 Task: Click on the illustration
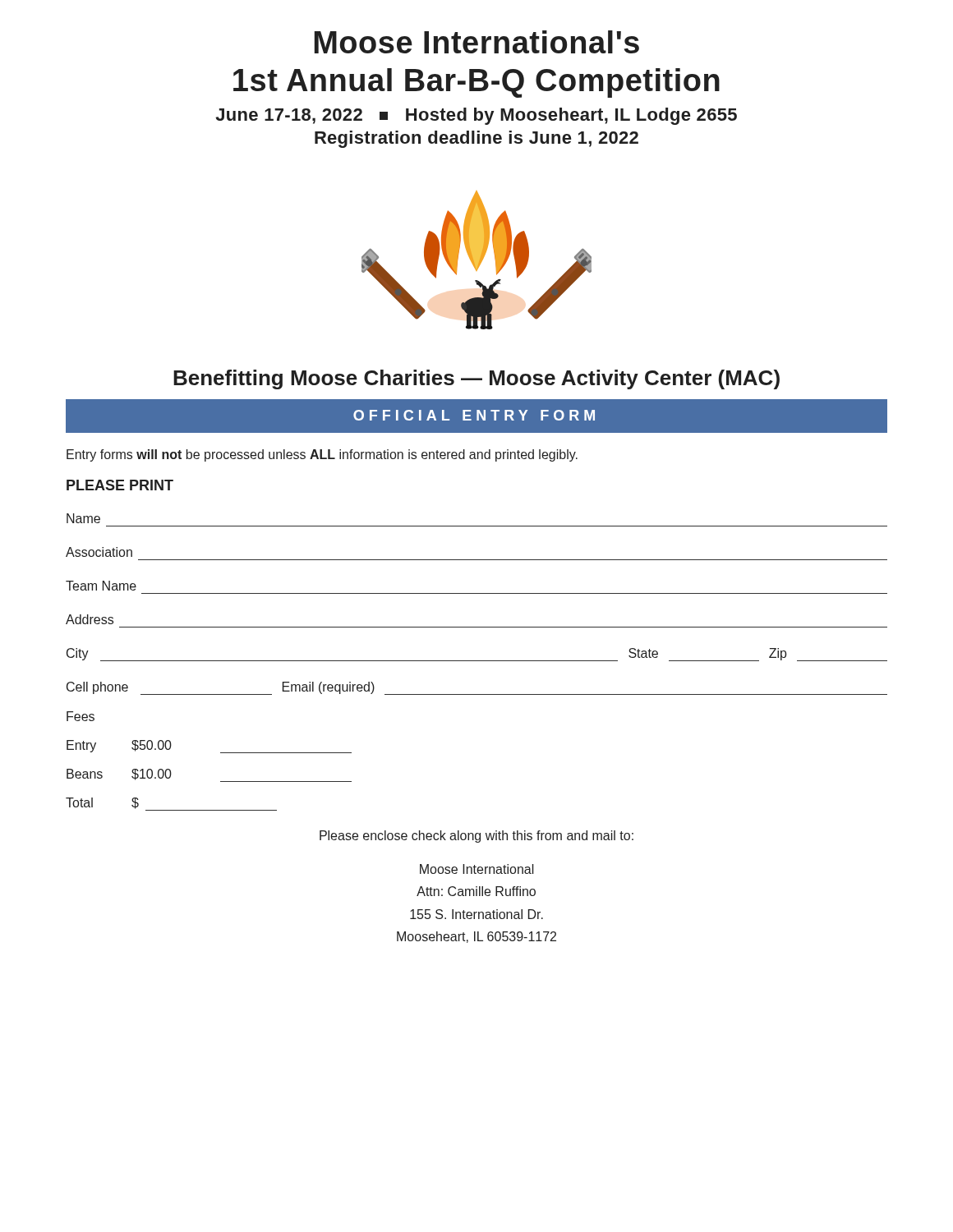[x=476, y=257]
